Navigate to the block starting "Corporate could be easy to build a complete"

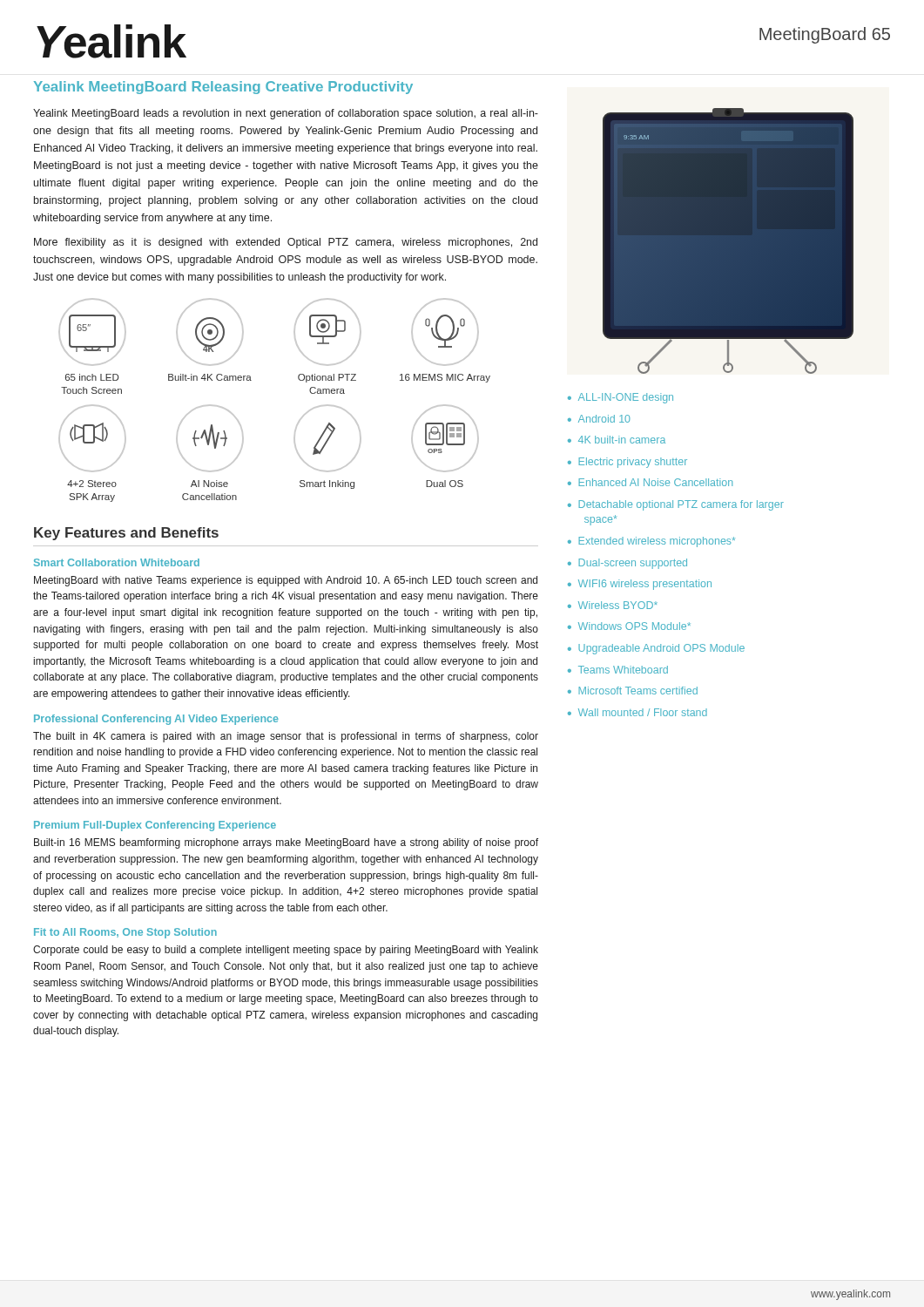point(286,991)
